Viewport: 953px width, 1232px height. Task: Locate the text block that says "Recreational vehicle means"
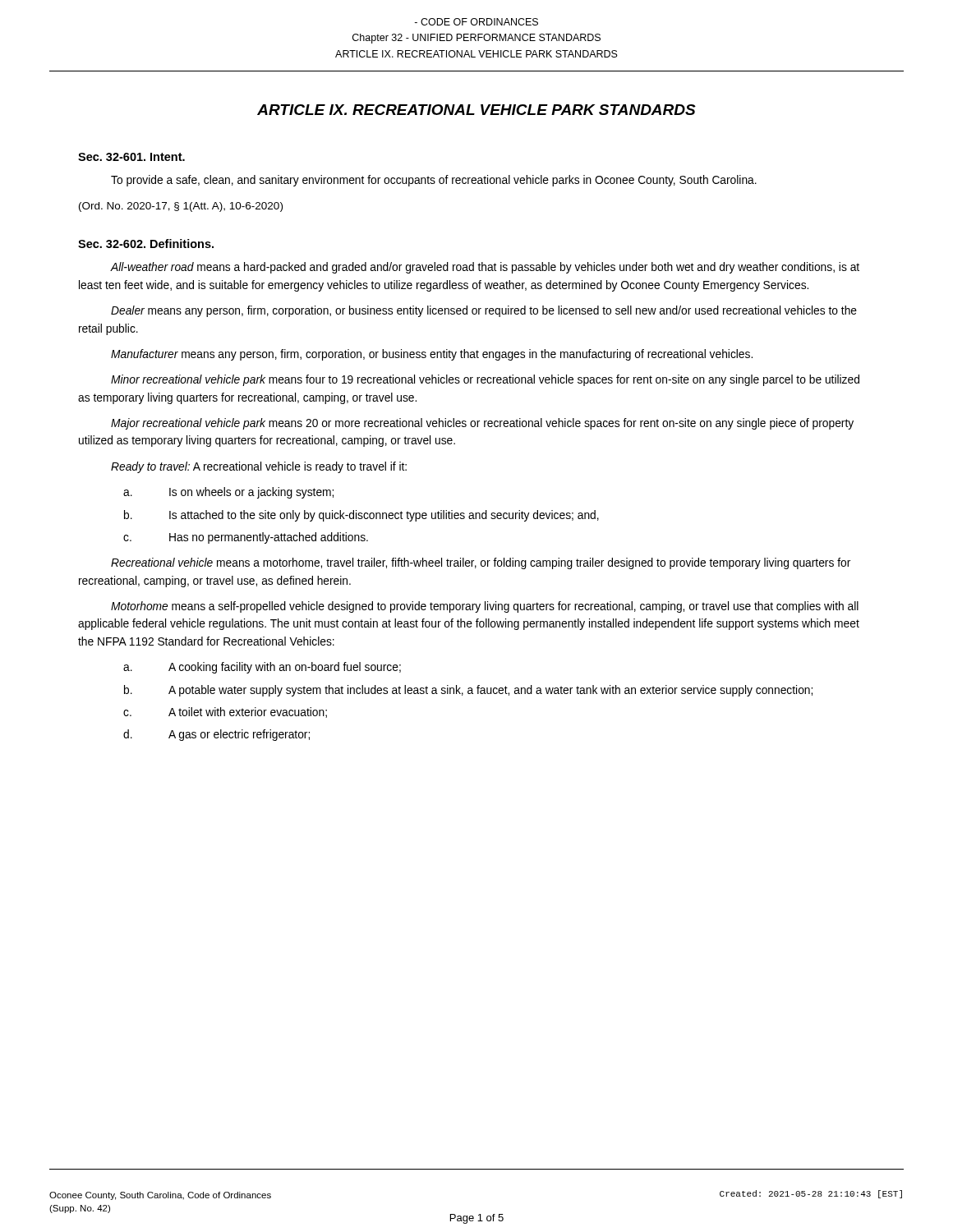tap(464, 572)
